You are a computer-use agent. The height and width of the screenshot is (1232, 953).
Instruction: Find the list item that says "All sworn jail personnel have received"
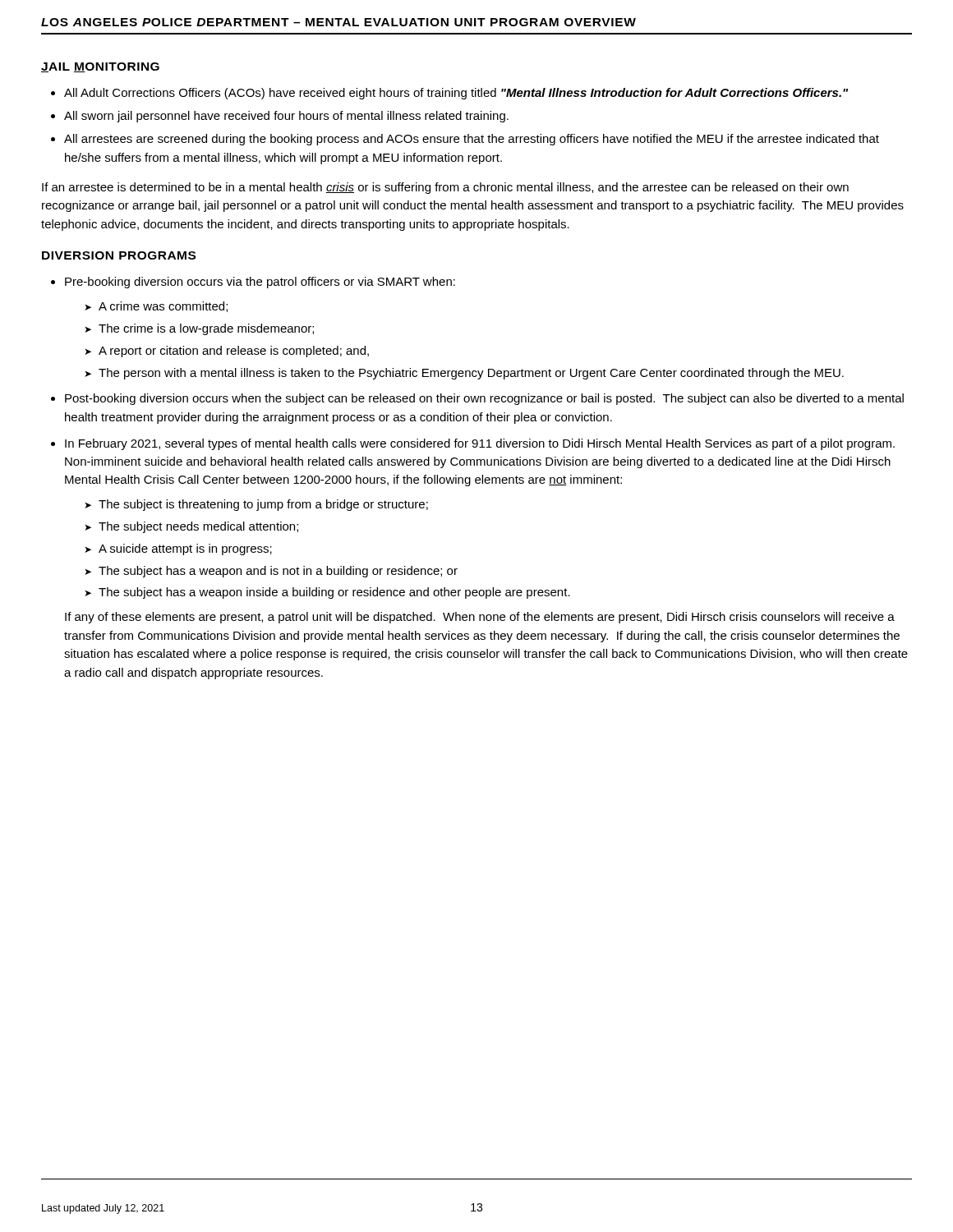(x=287, y=116)
